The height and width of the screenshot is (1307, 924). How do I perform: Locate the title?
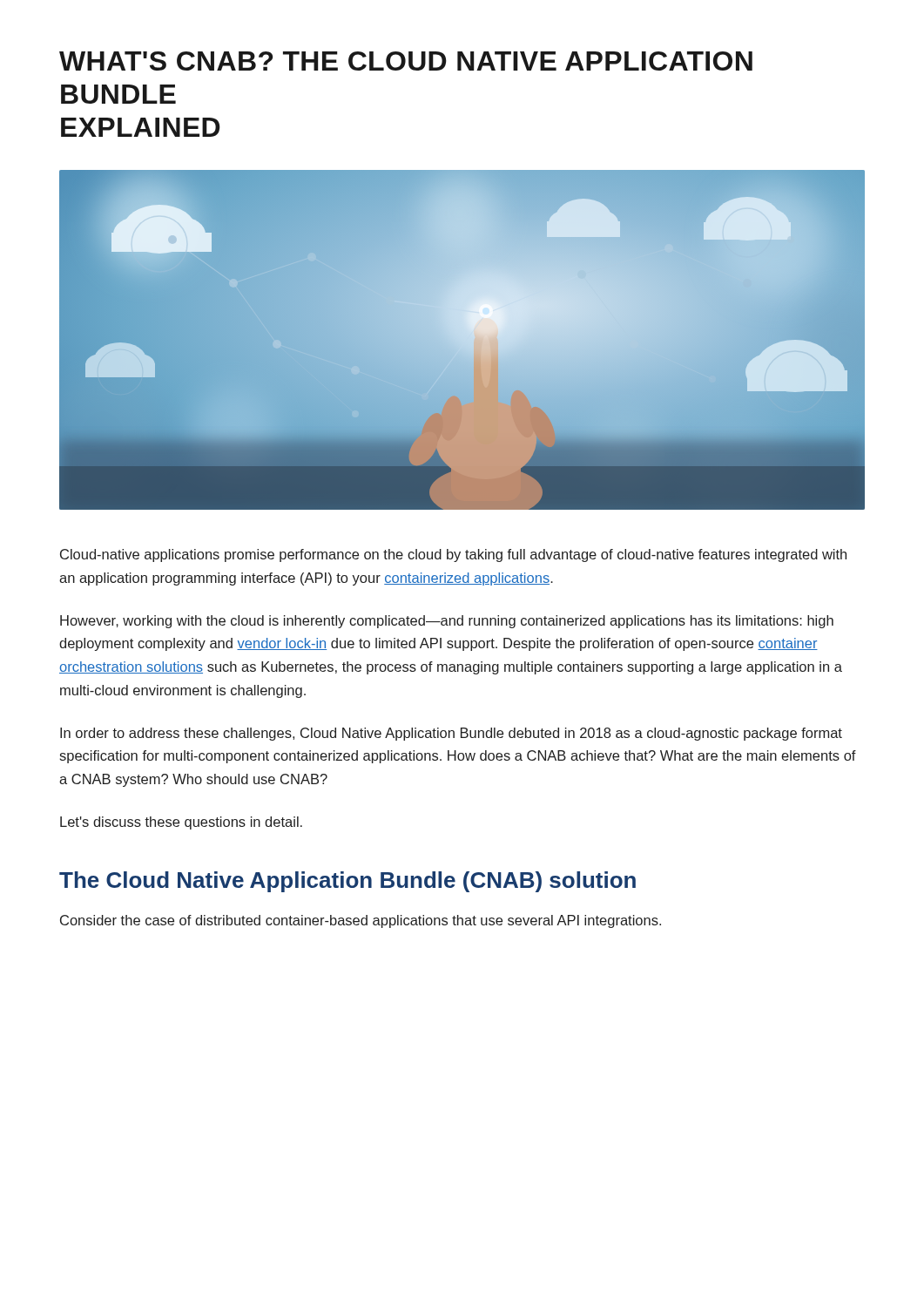coord(407,94)
